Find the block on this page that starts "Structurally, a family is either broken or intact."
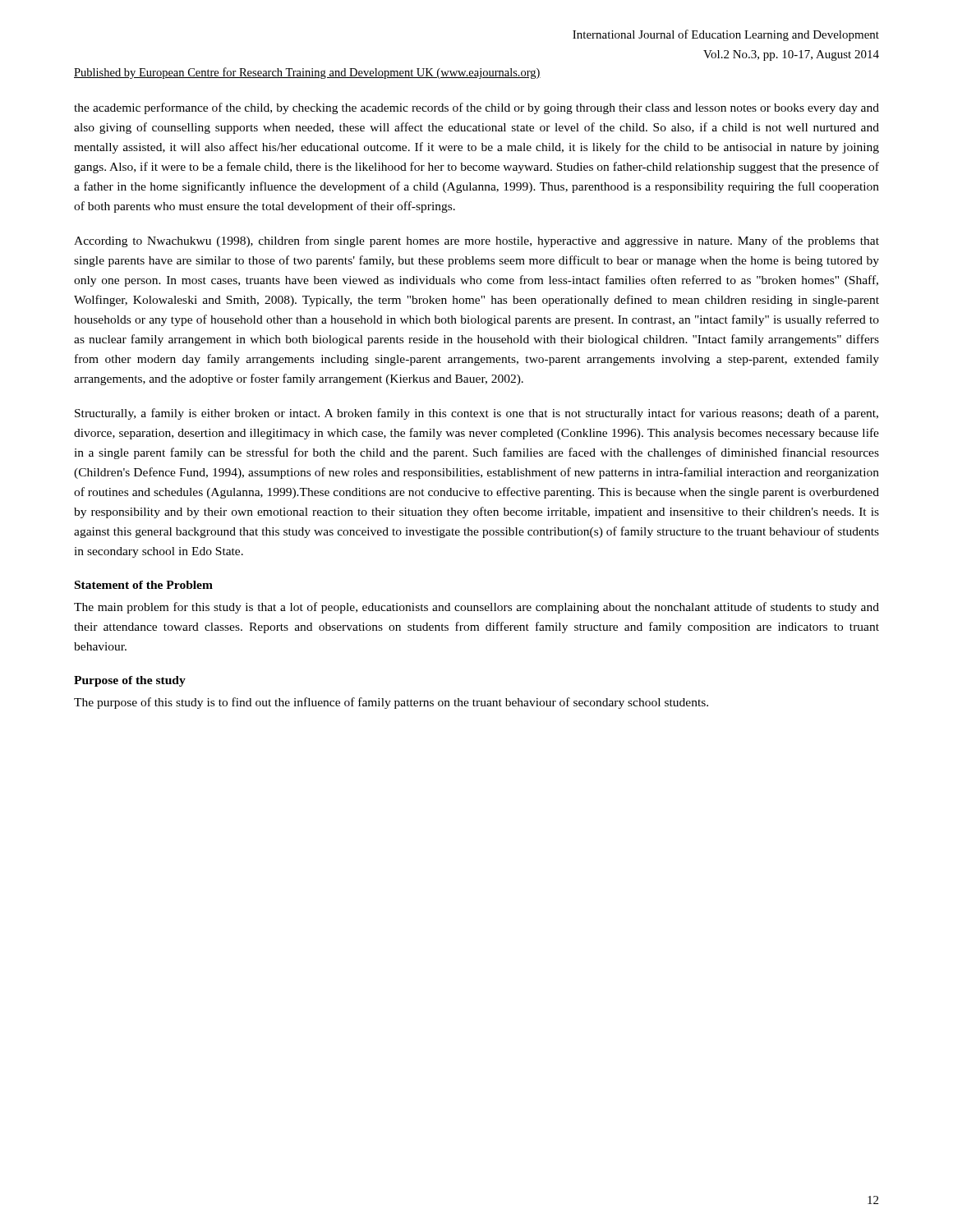Screen dimensions: 1232x953 476,482
